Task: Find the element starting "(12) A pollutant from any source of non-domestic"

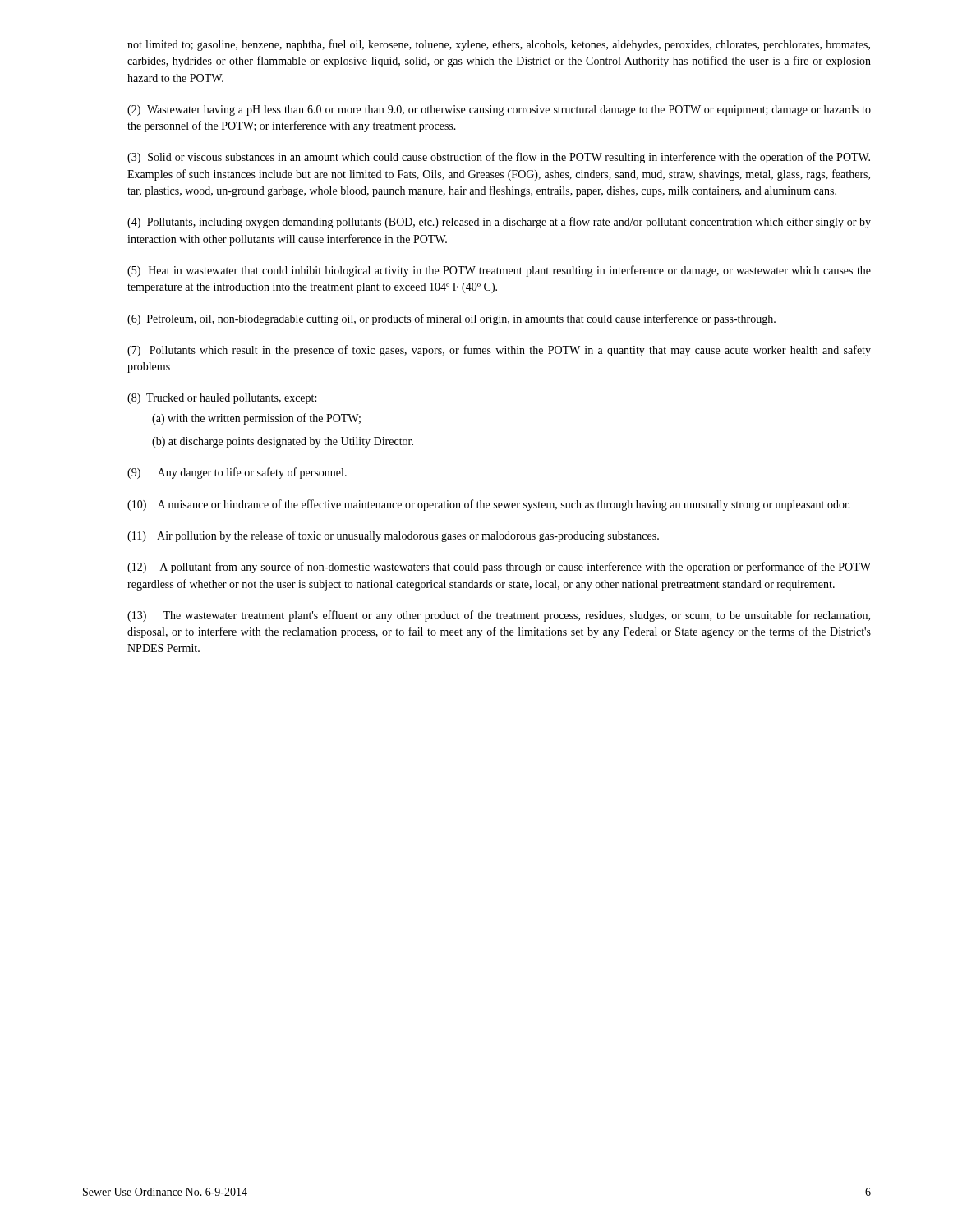Action: click(x=499, y=576)
